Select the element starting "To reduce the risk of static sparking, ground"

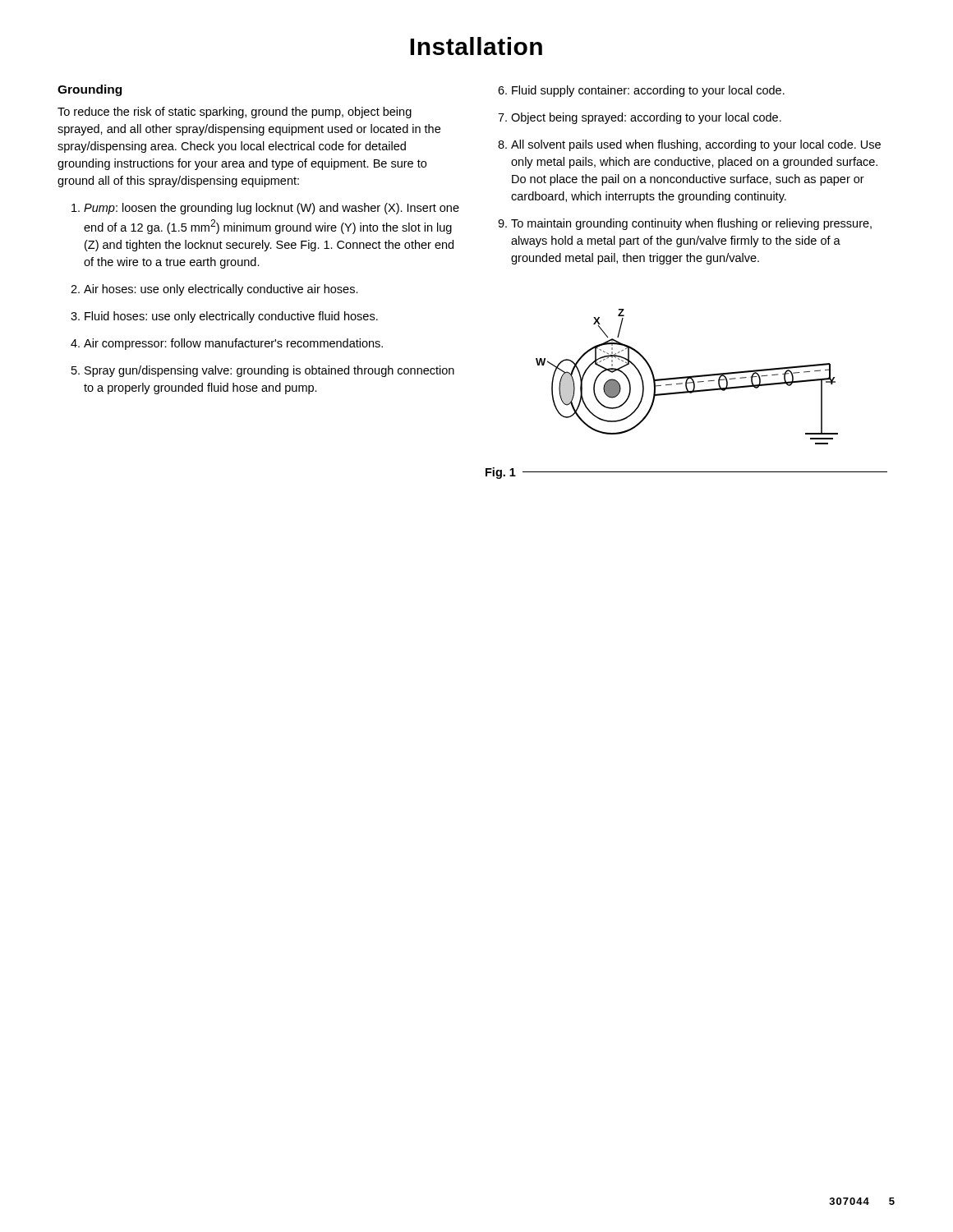(x=249, y=146)
